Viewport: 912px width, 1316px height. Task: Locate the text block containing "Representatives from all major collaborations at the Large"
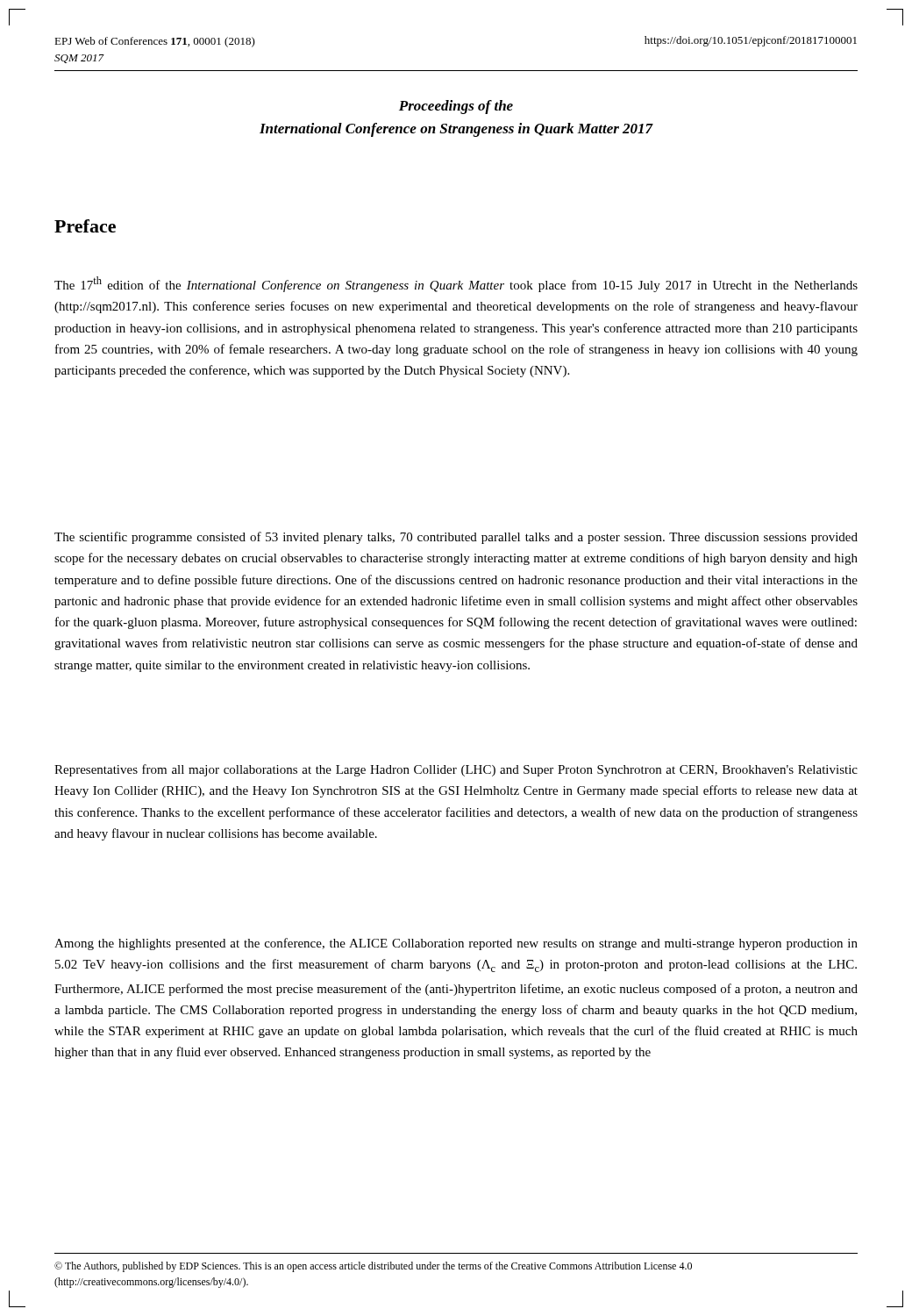tap(456, 801)
